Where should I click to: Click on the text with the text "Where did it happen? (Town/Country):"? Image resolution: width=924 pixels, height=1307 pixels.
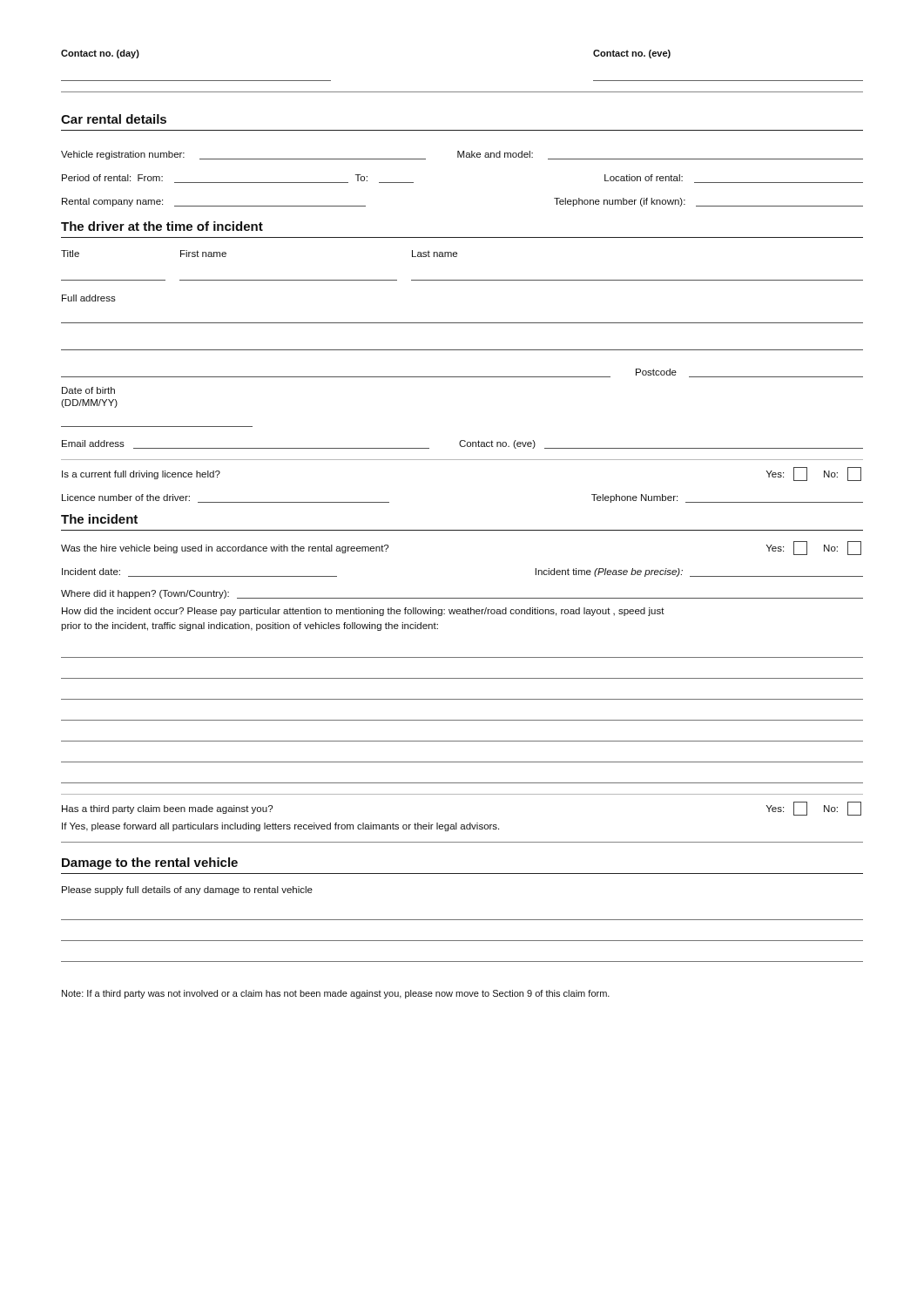pos(462,590)
